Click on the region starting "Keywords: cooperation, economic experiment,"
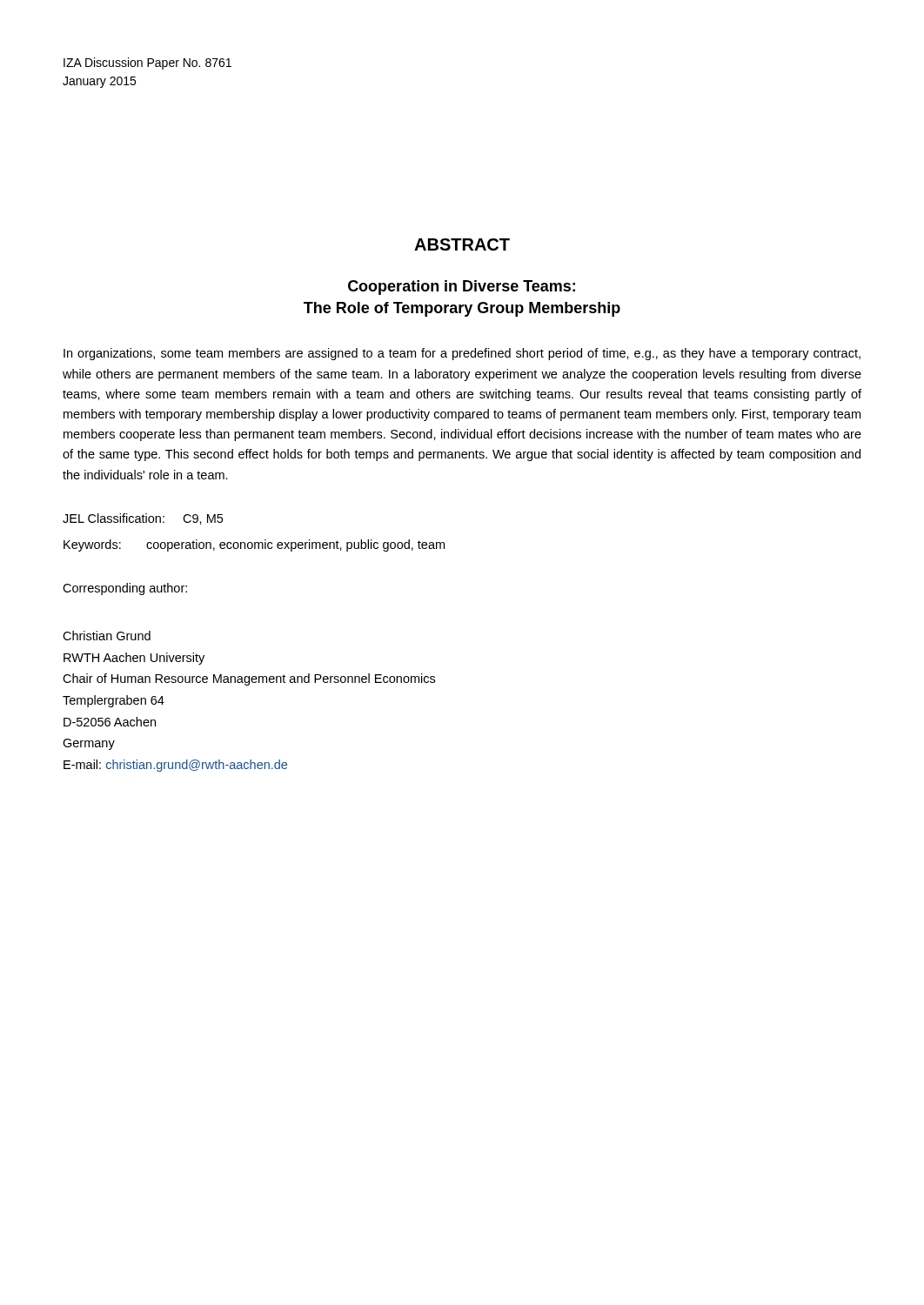Image resolution: width=924 pixels, height=1305 pixels. (254, 544)
